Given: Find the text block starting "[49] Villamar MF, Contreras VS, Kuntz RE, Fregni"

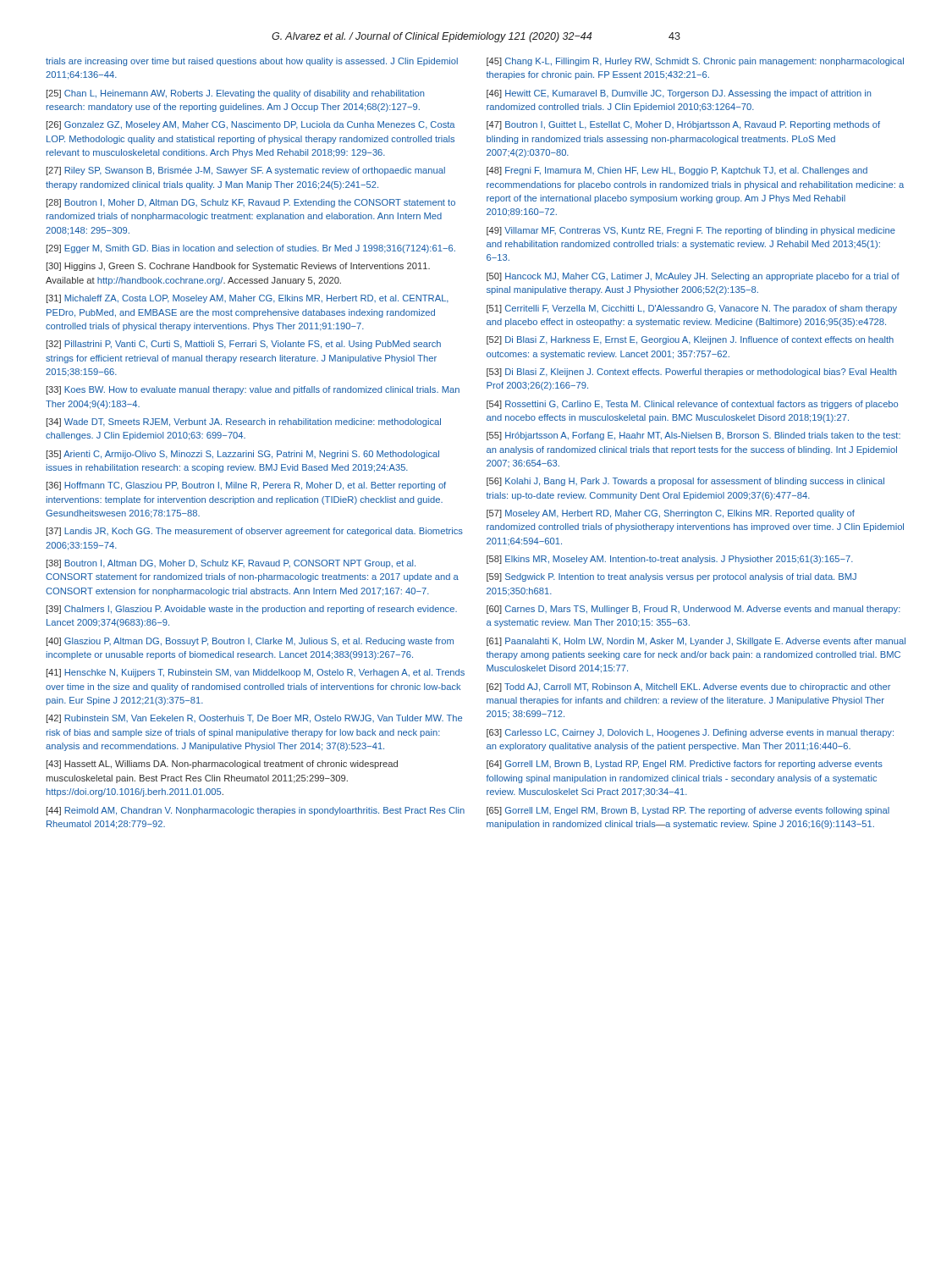Looking at the screenshot, I should [691, 244].
